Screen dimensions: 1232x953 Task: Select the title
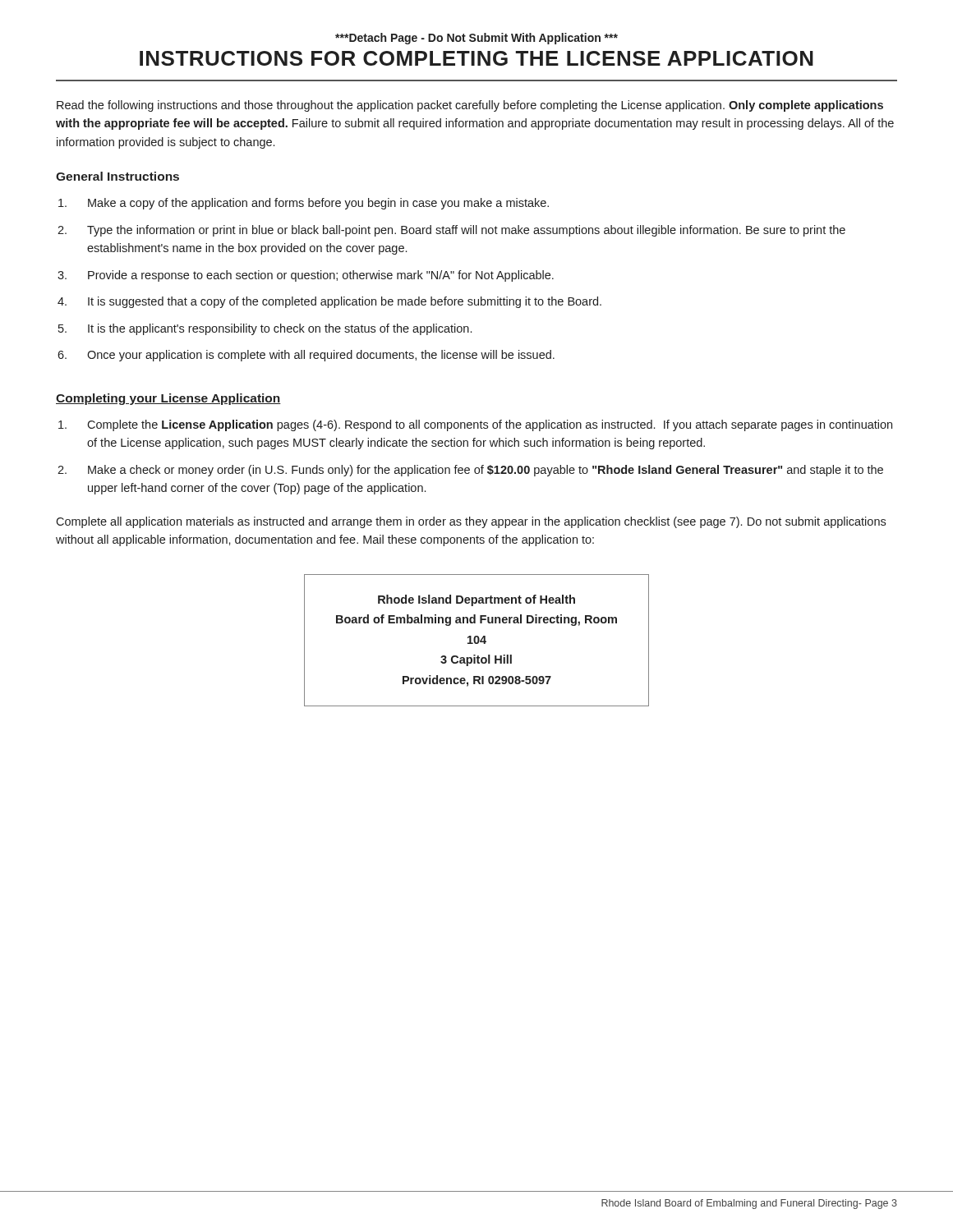click(476, 59)
